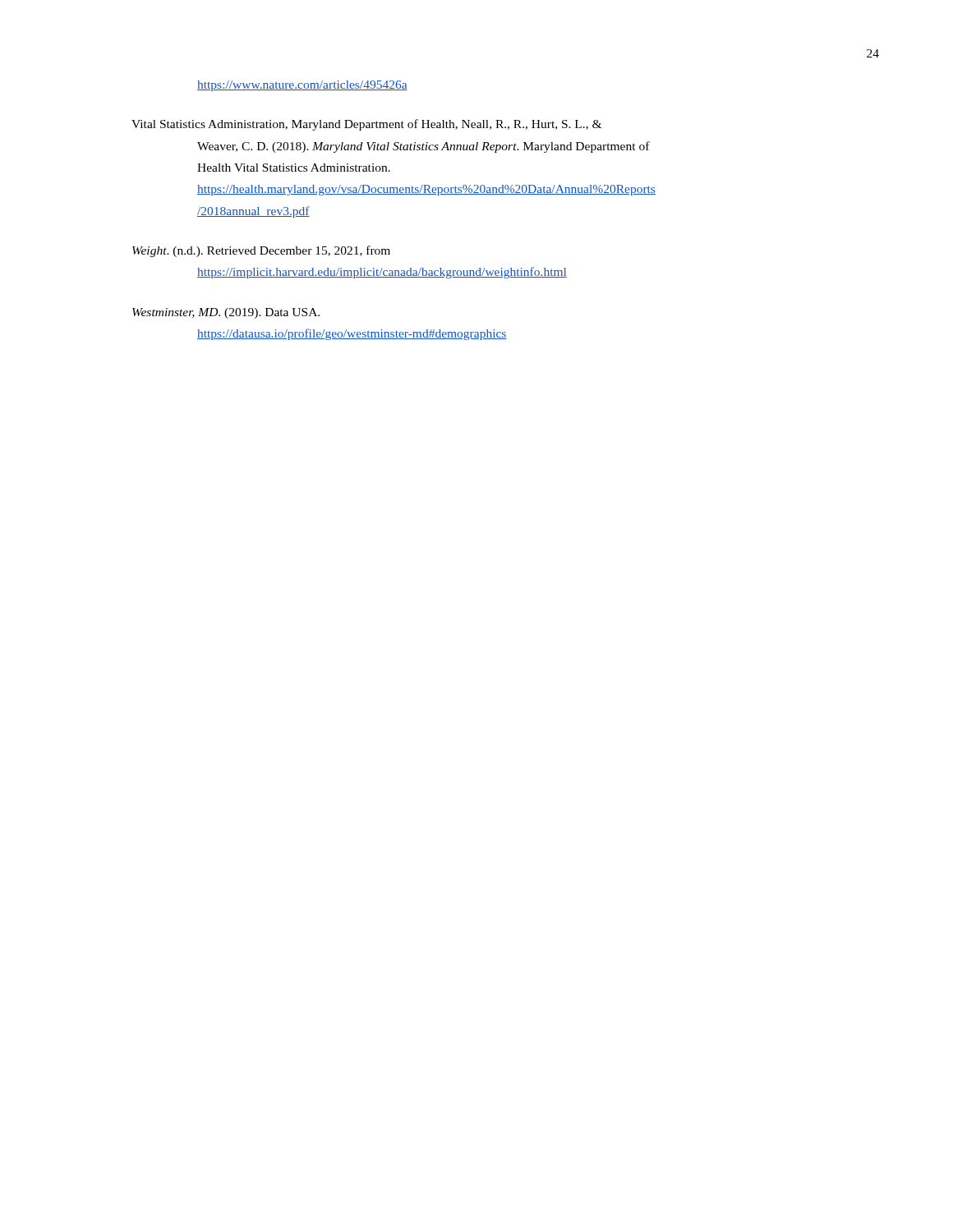The width and height of the screenshot is (953, 1232).
Task: Point to the element starting "Westminster, MD. (2019). Data USA. https://datausa.io/profile/geo/westminster-md#demographics"
Action: coord(505,323)
